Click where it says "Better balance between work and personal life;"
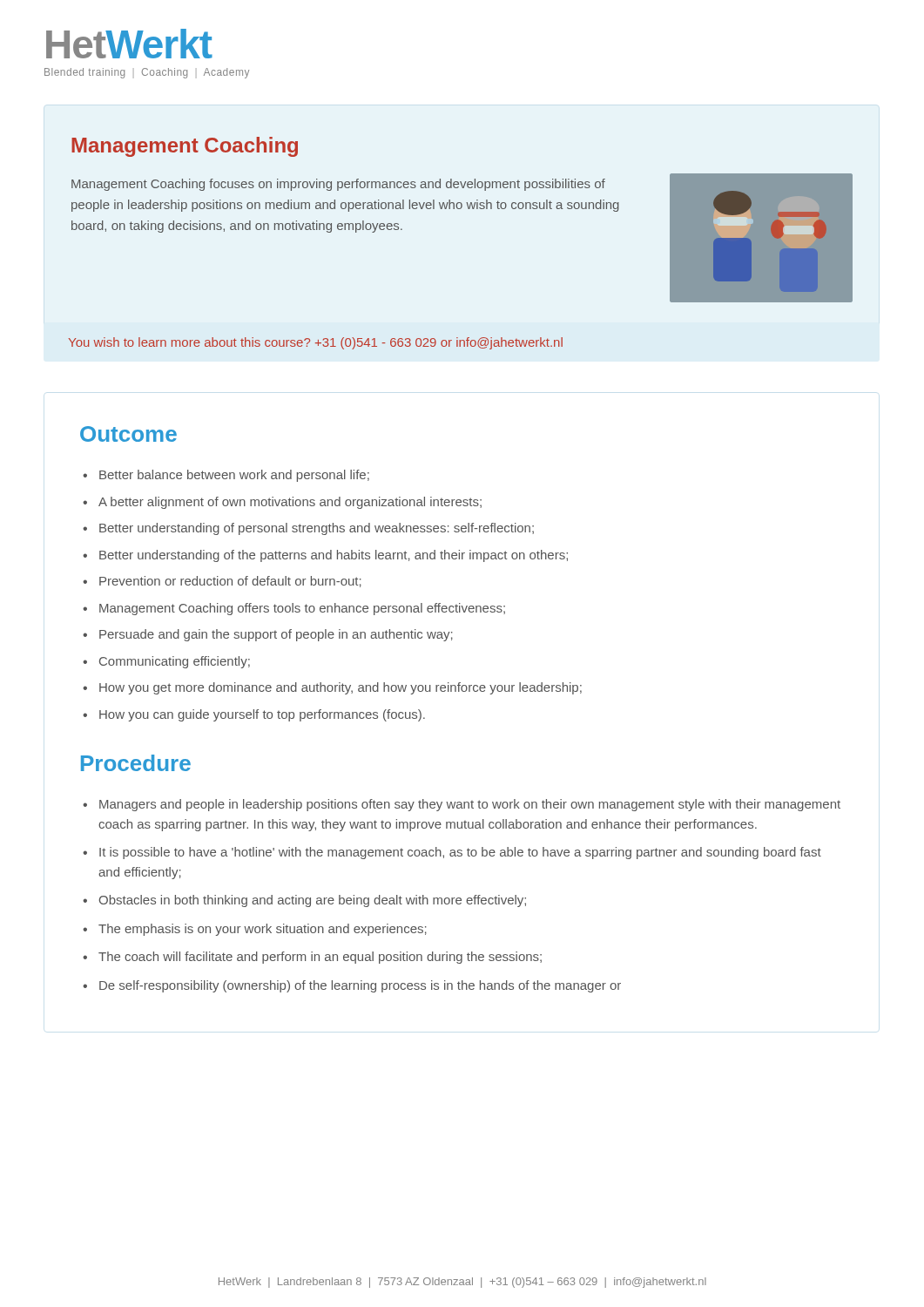The width and height of the screenshot is (924, 1307). point(234,474)
